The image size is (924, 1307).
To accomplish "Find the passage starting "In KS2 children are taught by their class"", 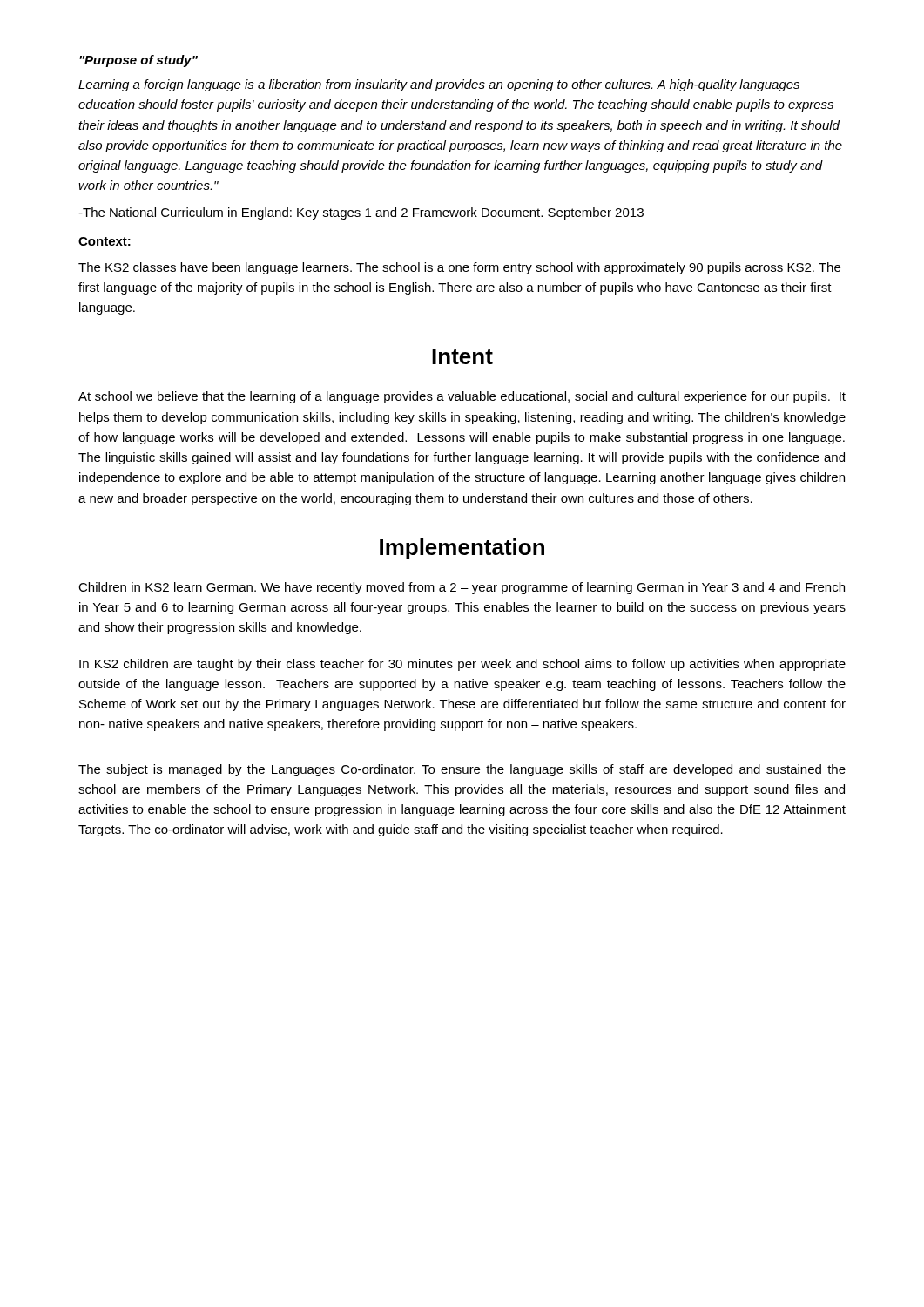I will click(x=462, y=693).
